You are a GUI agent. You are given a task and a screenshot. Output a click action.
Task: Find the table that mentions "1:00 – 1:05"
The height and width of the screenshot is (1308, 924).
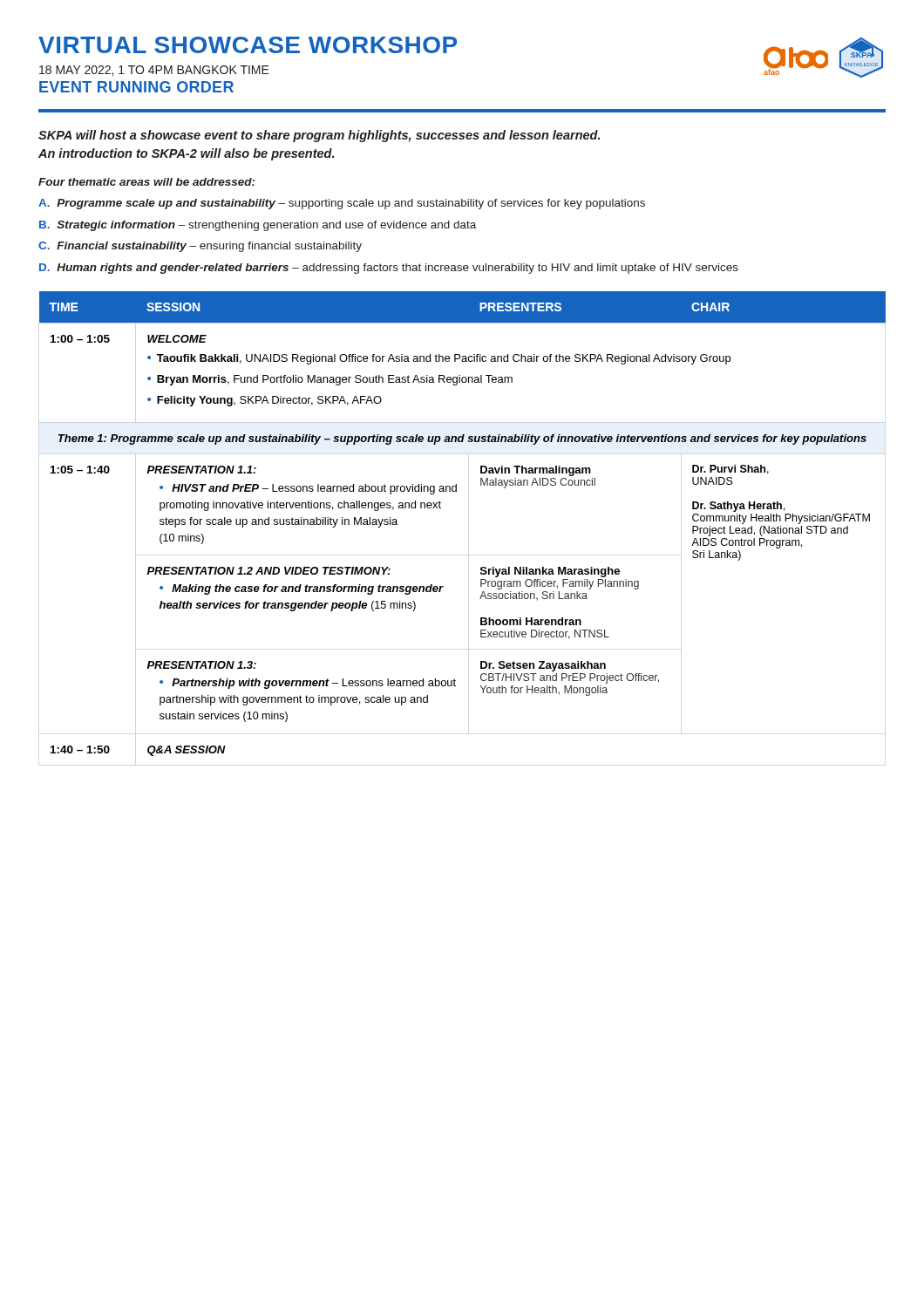coord(462,529)
